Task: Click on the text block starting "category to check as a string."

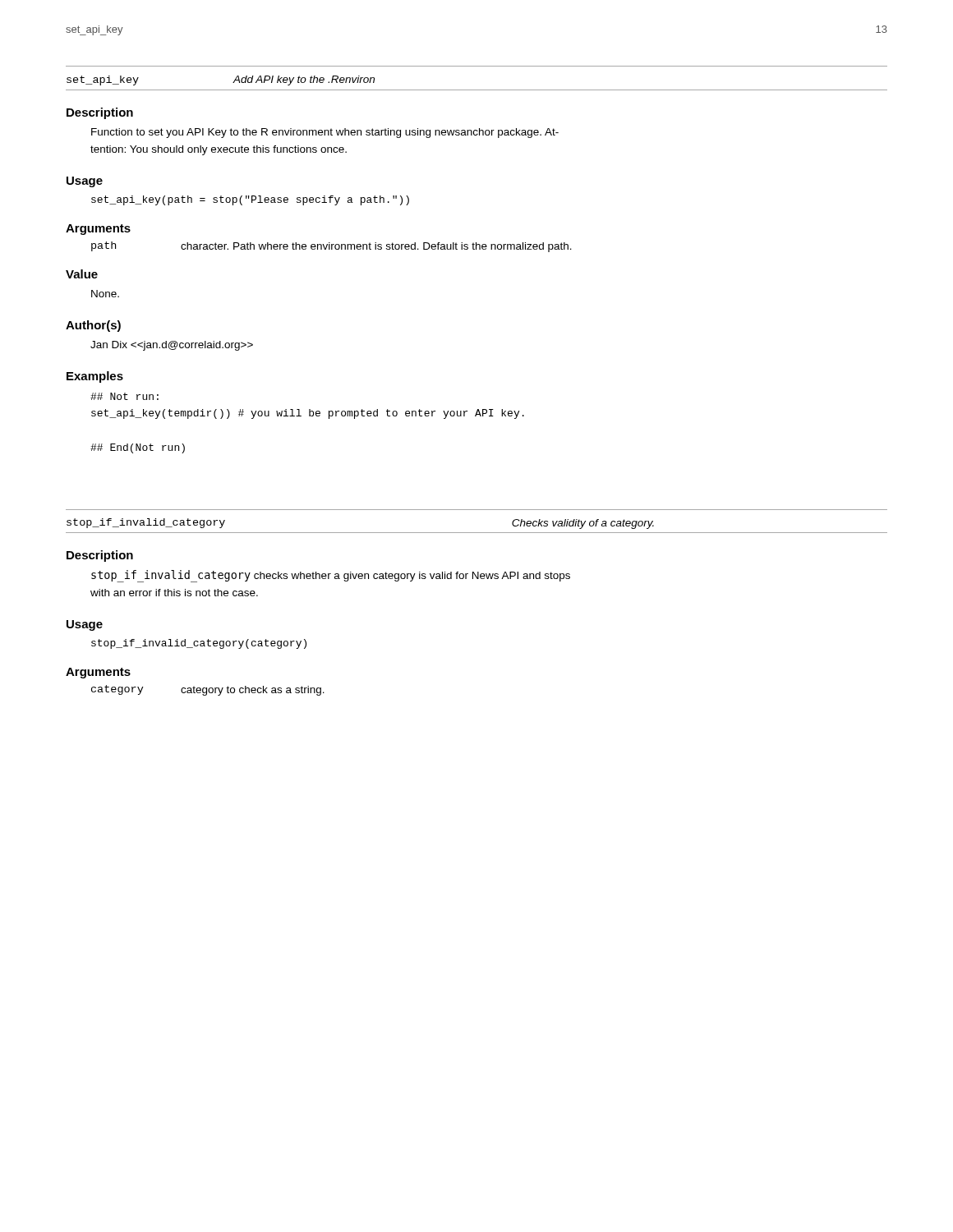Action: (253, 689)
